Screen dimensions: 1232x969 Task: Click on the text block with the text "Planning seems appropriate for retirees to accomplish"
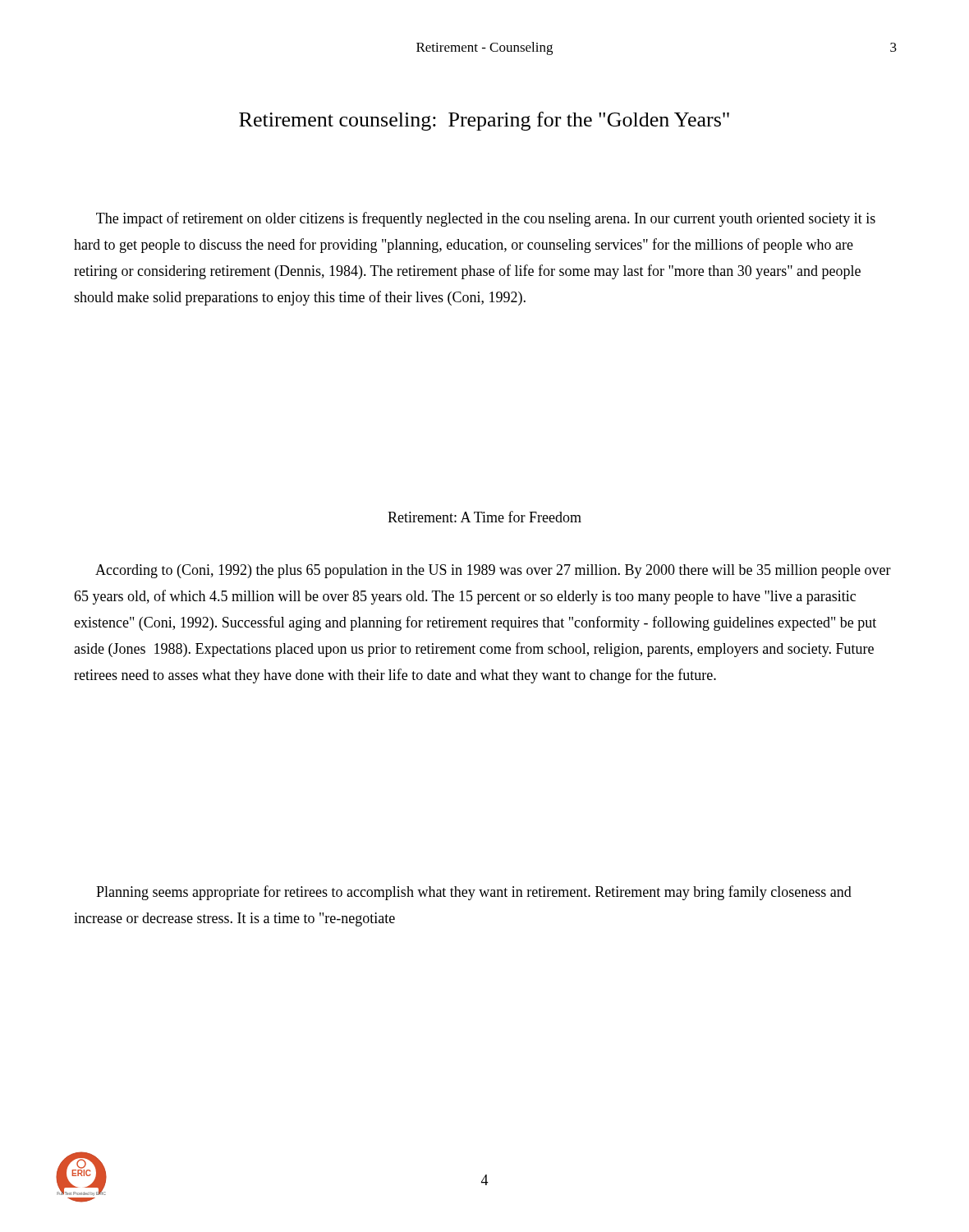[463, 905]
